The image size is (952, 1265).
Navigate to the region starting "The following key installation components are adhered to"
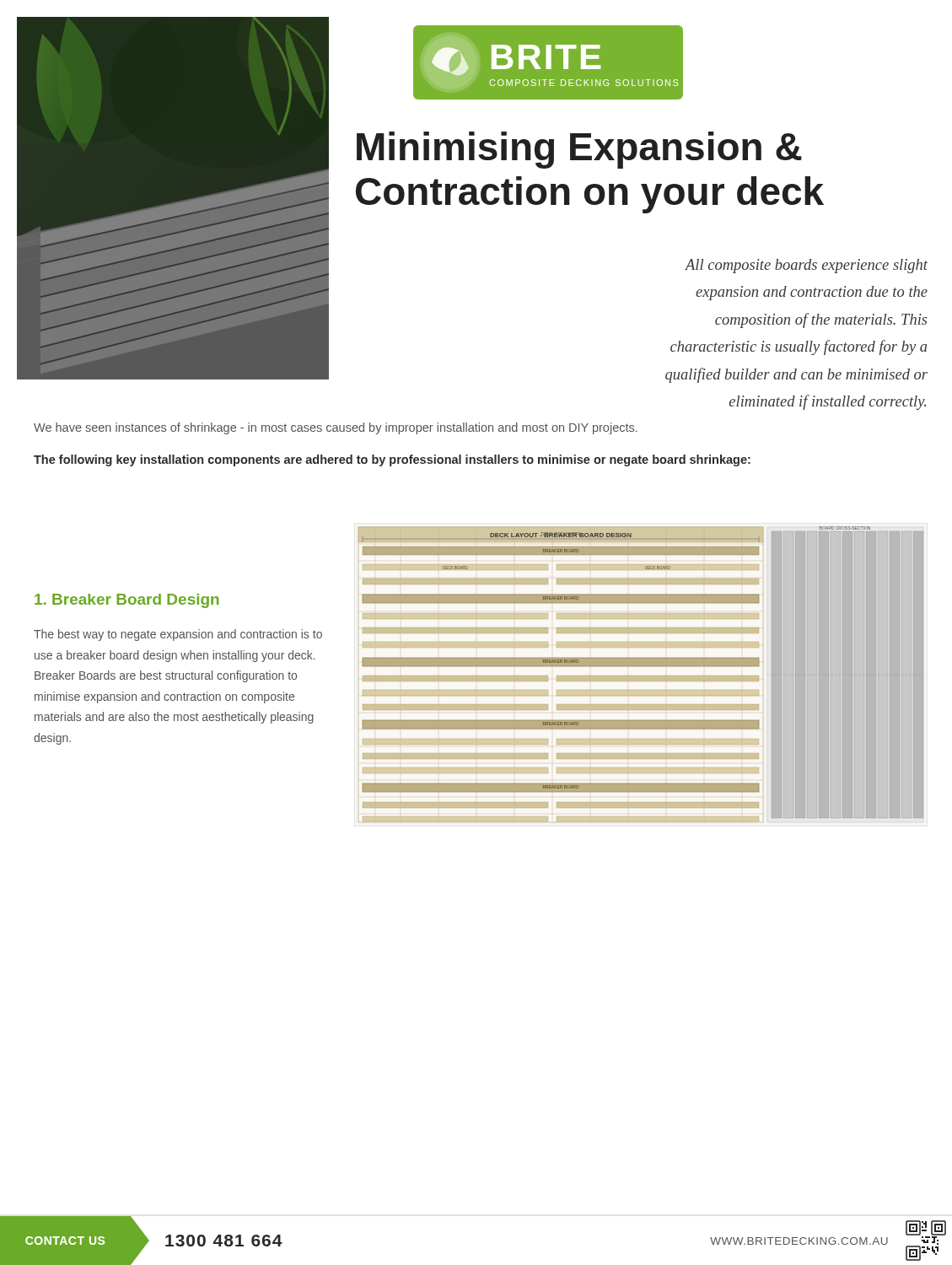476,460
